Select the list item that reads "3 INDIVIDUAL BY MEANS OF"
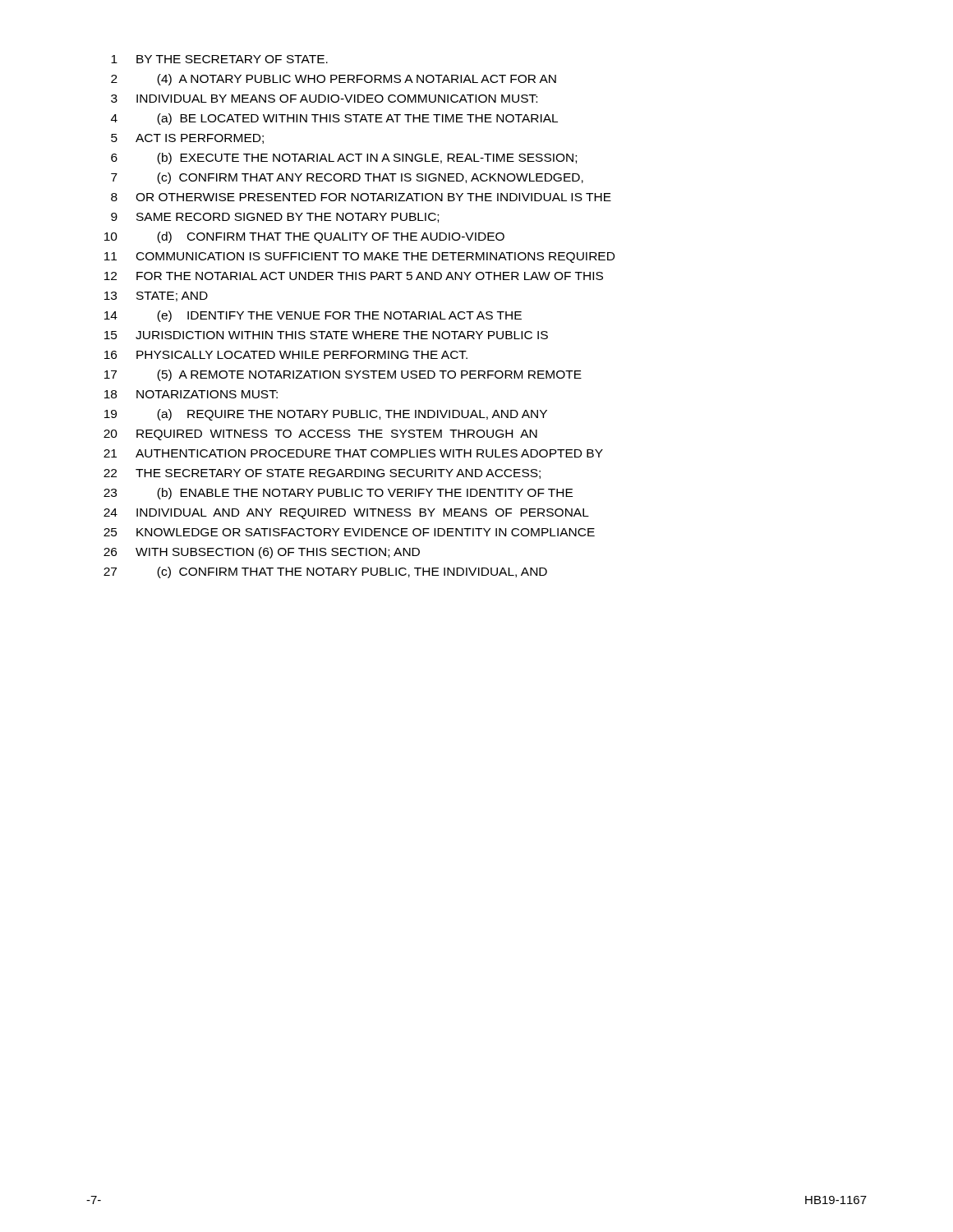The width and height of the screenshot is (953, 1232). [476, 99]
